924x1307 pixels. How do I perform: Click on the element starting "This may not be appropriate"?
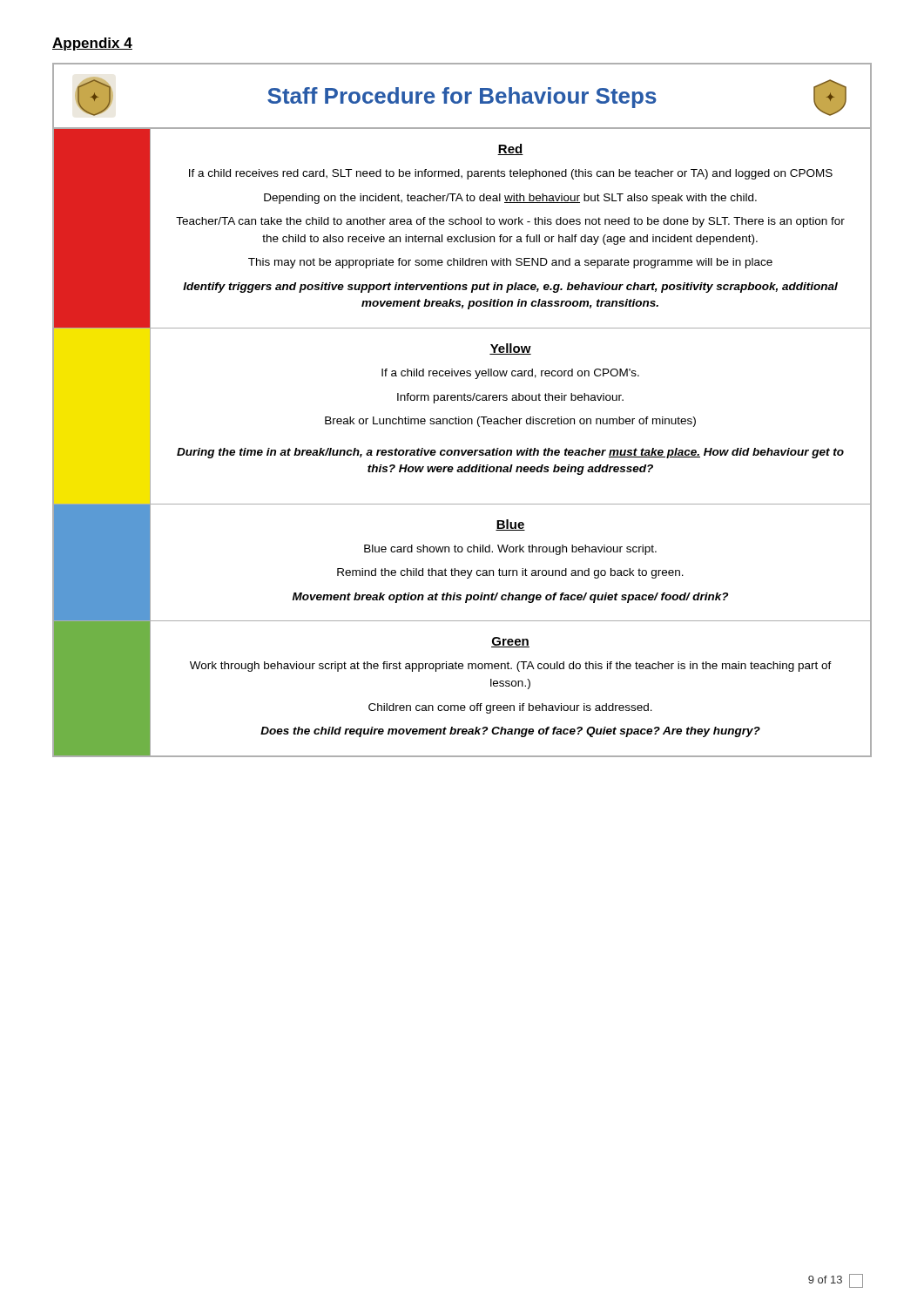pos(510,262)
